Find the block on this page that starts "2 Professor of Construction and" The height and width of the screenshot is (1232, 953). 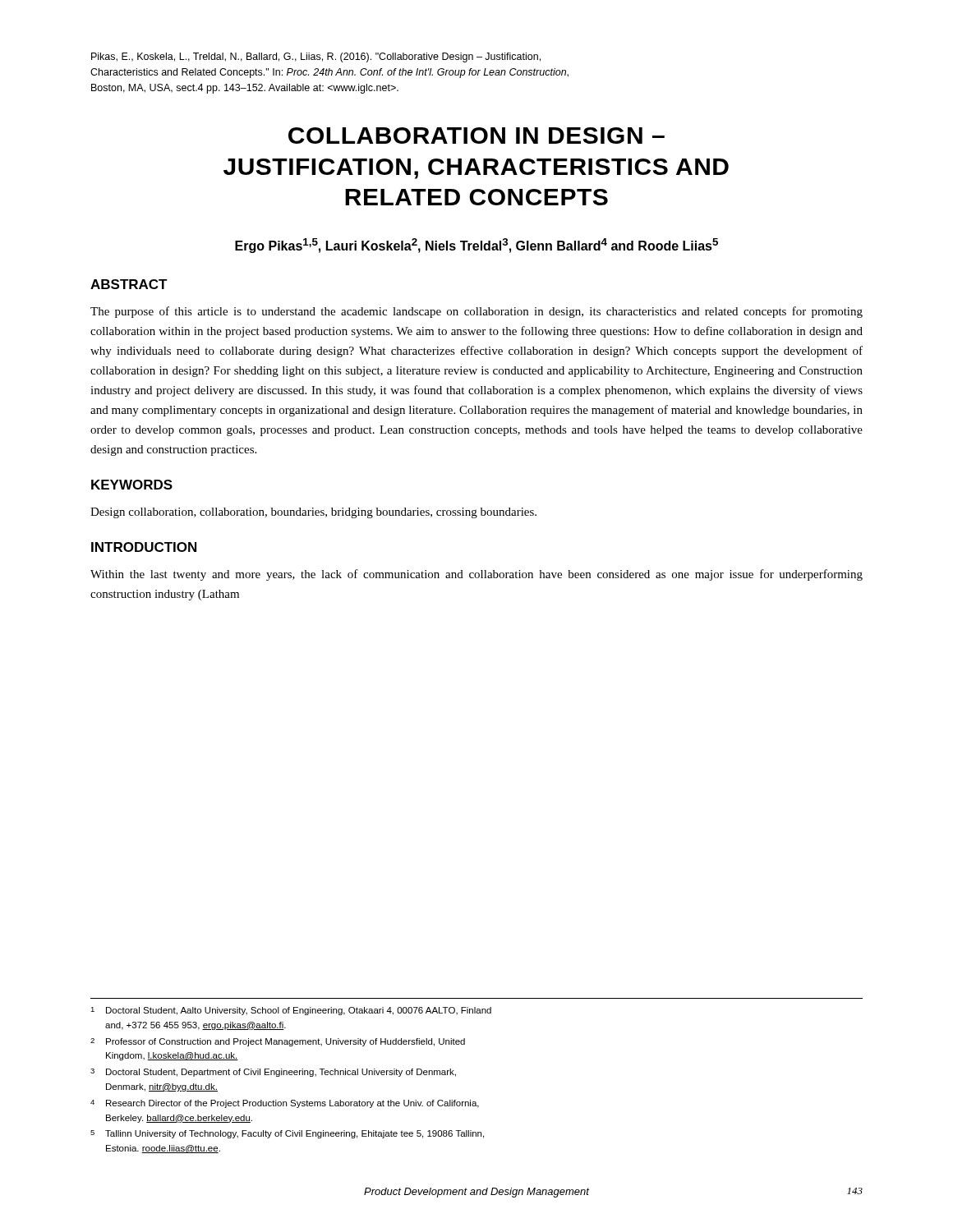(x=278, y=1042)
